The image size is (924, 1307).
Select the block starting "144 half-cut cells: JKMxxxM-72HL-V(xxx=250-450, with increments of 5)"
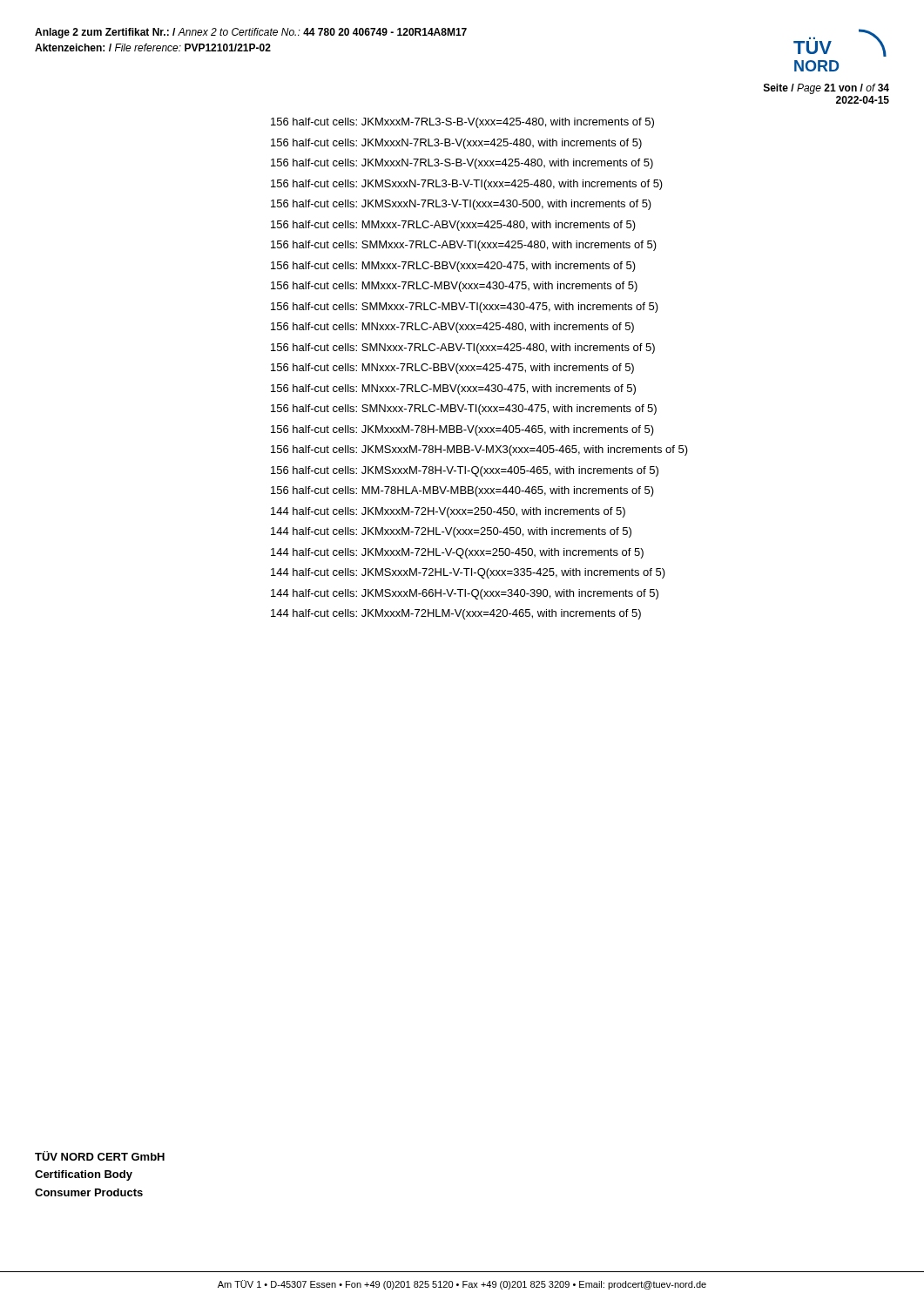580,531
